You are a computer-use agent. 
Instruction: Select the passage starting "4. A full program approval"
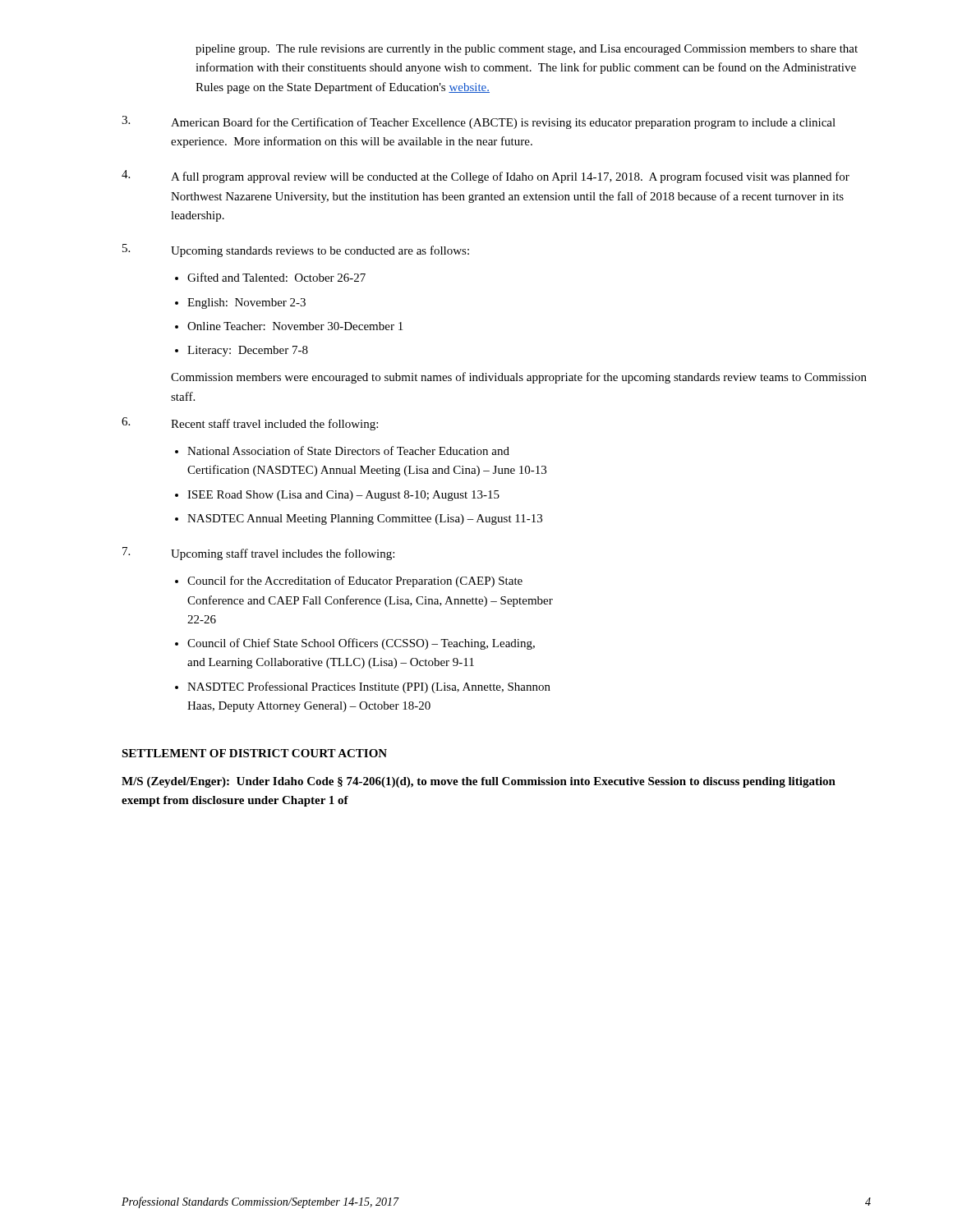click(x=496, y=196)
